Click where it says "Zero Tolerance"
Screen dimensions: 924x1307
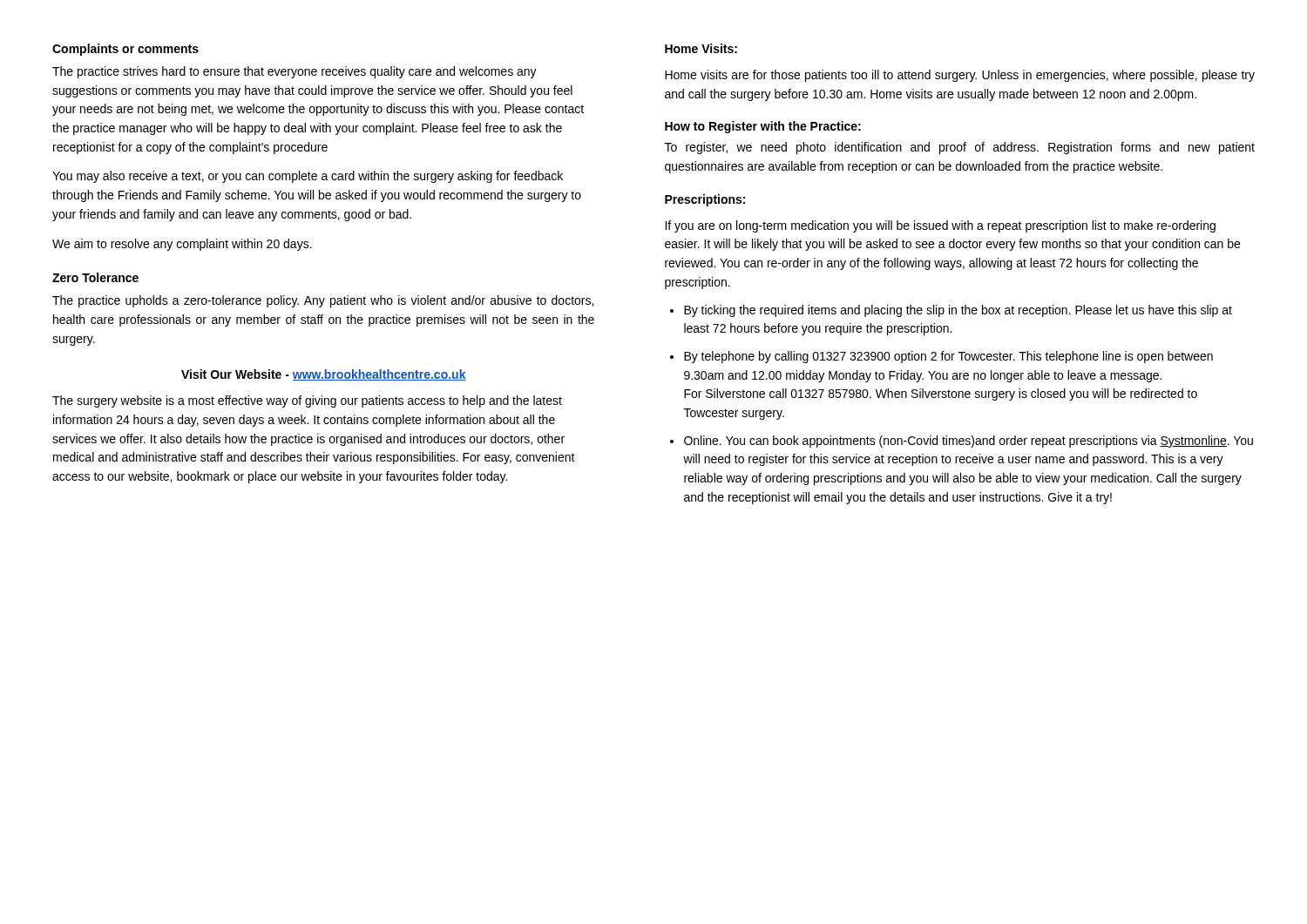click(96, 278)
